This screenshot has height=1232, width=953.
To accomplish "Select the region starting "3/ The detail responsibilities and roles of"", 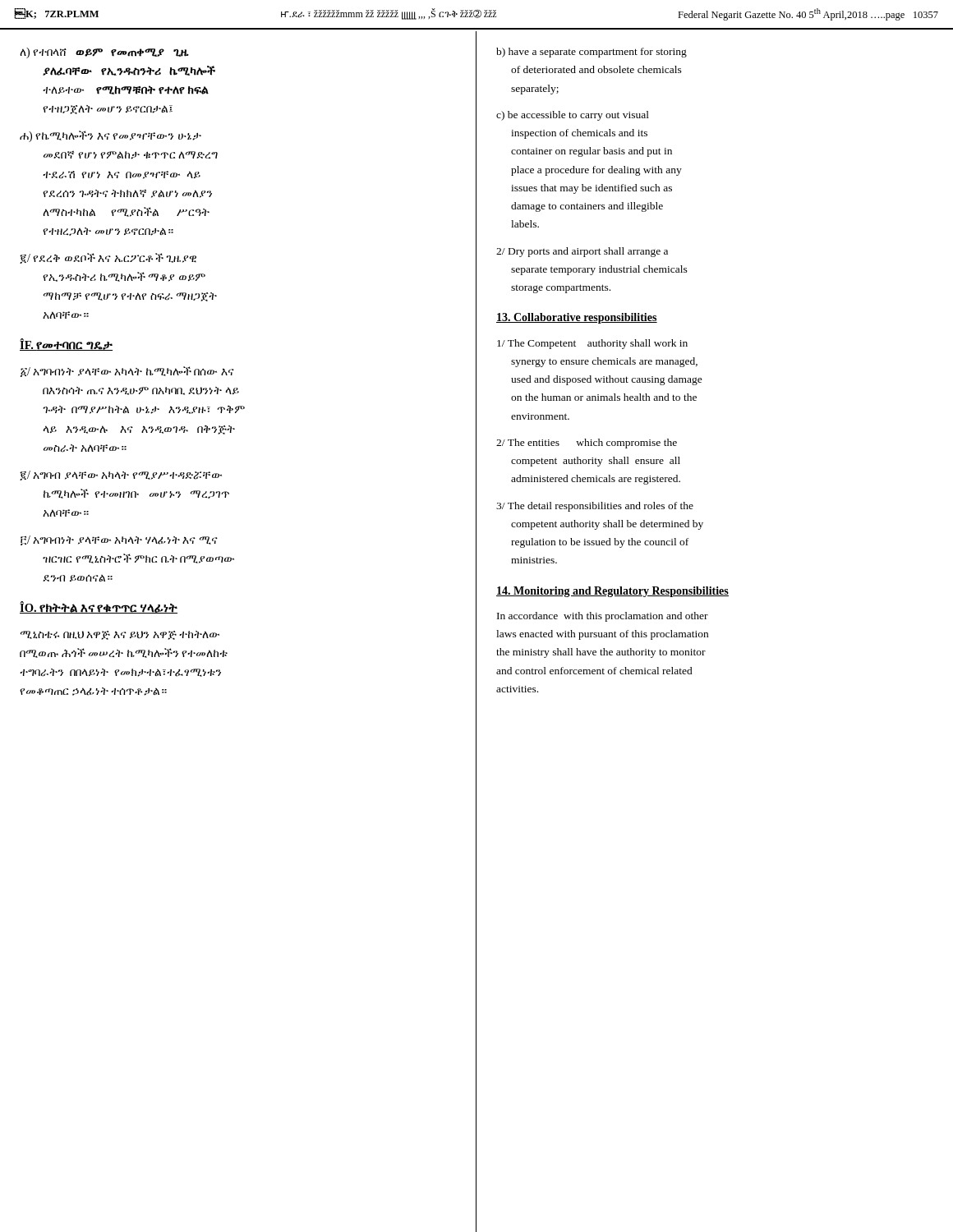I will coord(595,507).
